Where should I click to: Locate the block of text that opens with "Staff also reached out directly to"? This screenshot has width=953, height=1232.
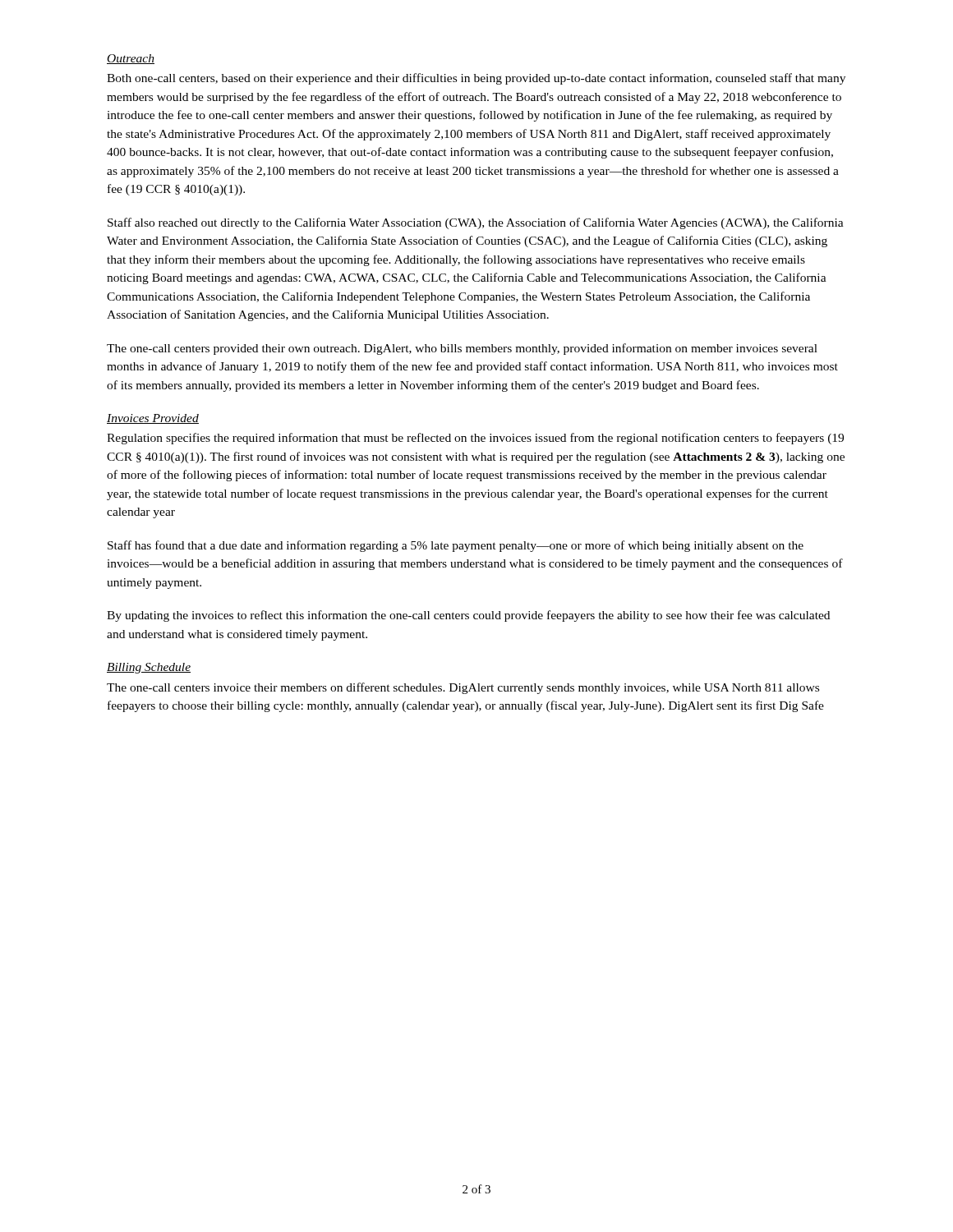(x=475, y=268)
